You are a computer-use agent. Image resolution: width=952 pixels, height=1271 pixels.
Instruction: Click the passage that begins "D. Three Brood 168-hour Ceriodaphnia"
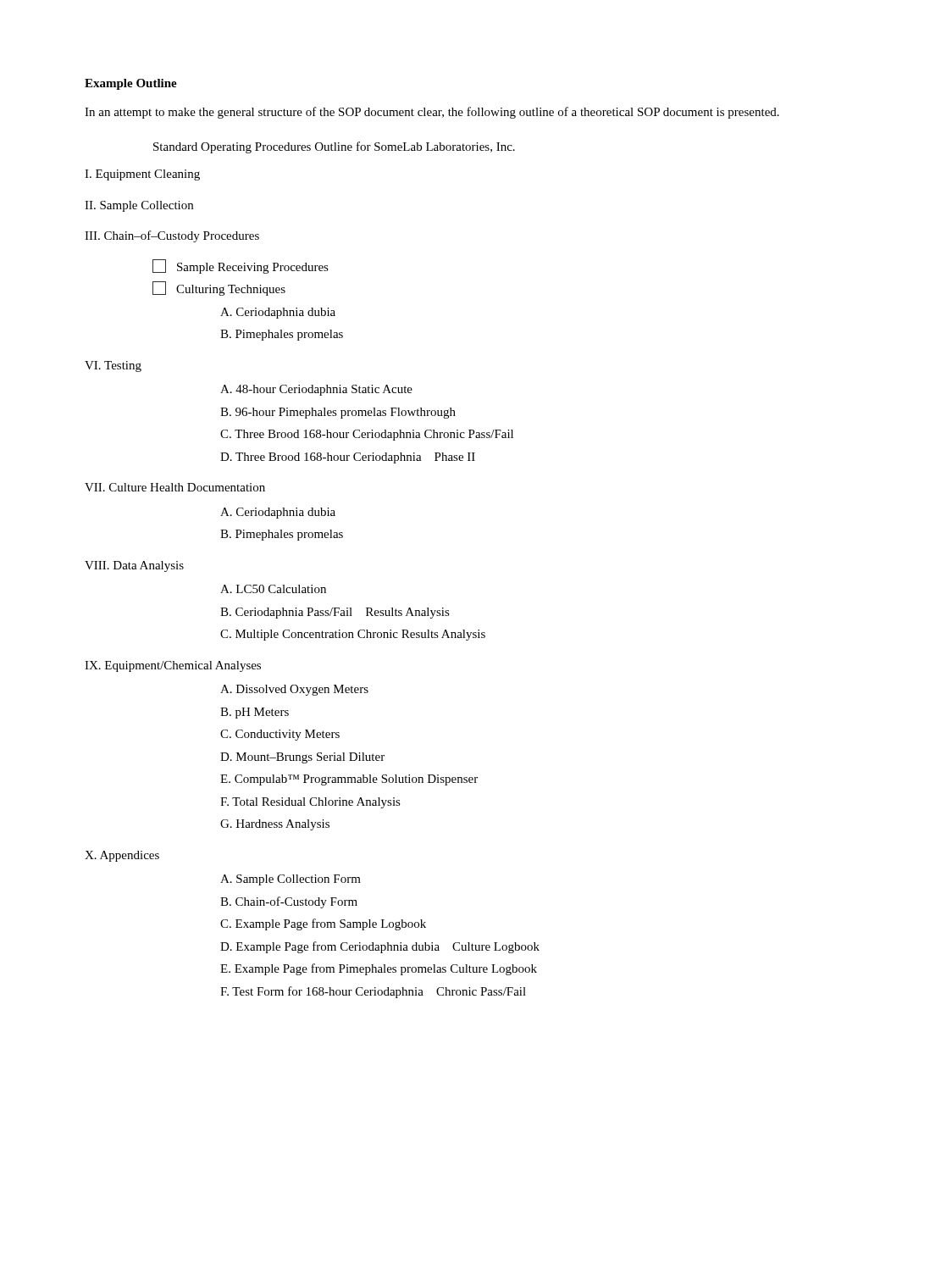point(348,456)
